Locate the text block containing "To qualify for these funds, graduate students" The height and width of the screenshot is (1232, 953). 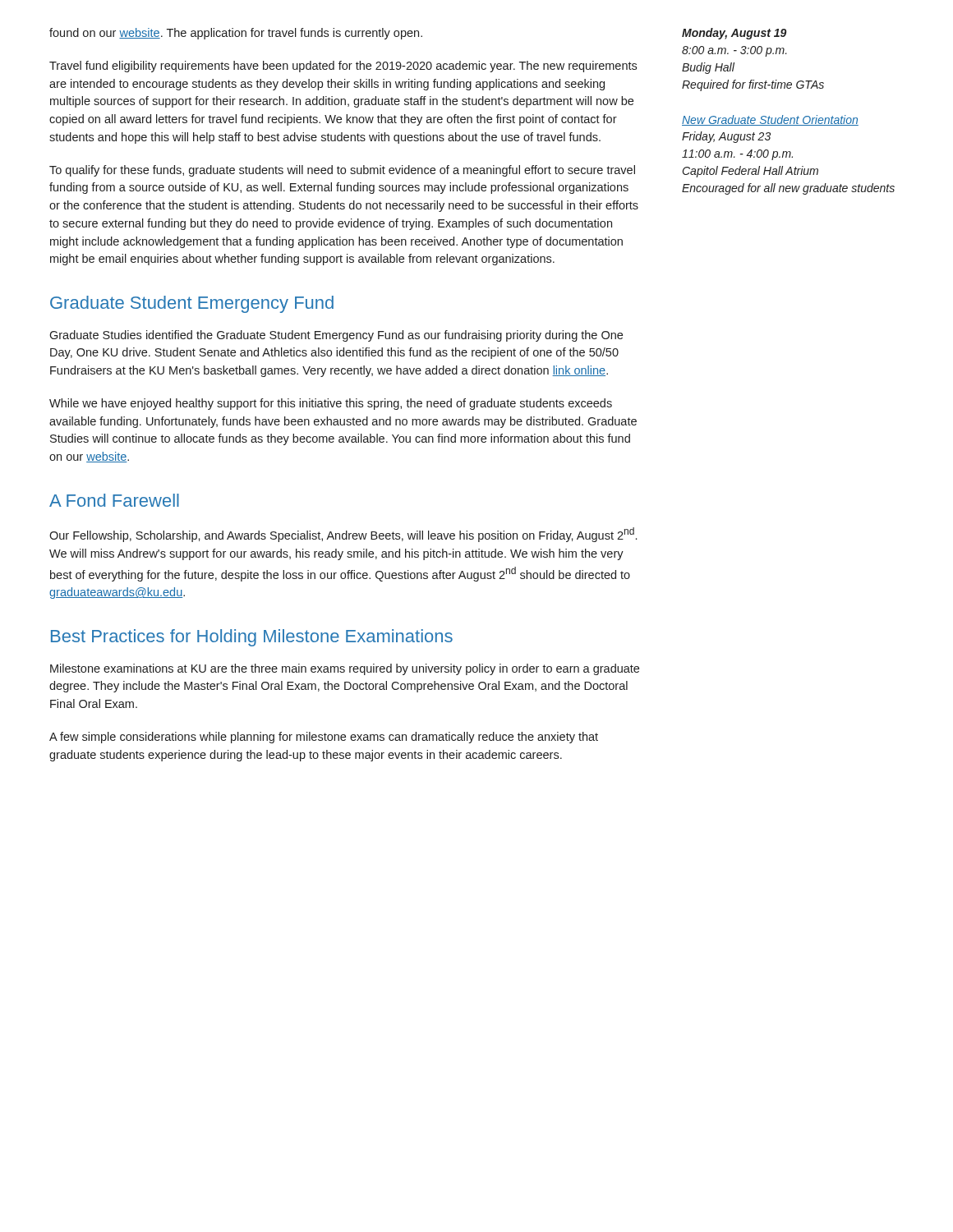tap(344, 214)
